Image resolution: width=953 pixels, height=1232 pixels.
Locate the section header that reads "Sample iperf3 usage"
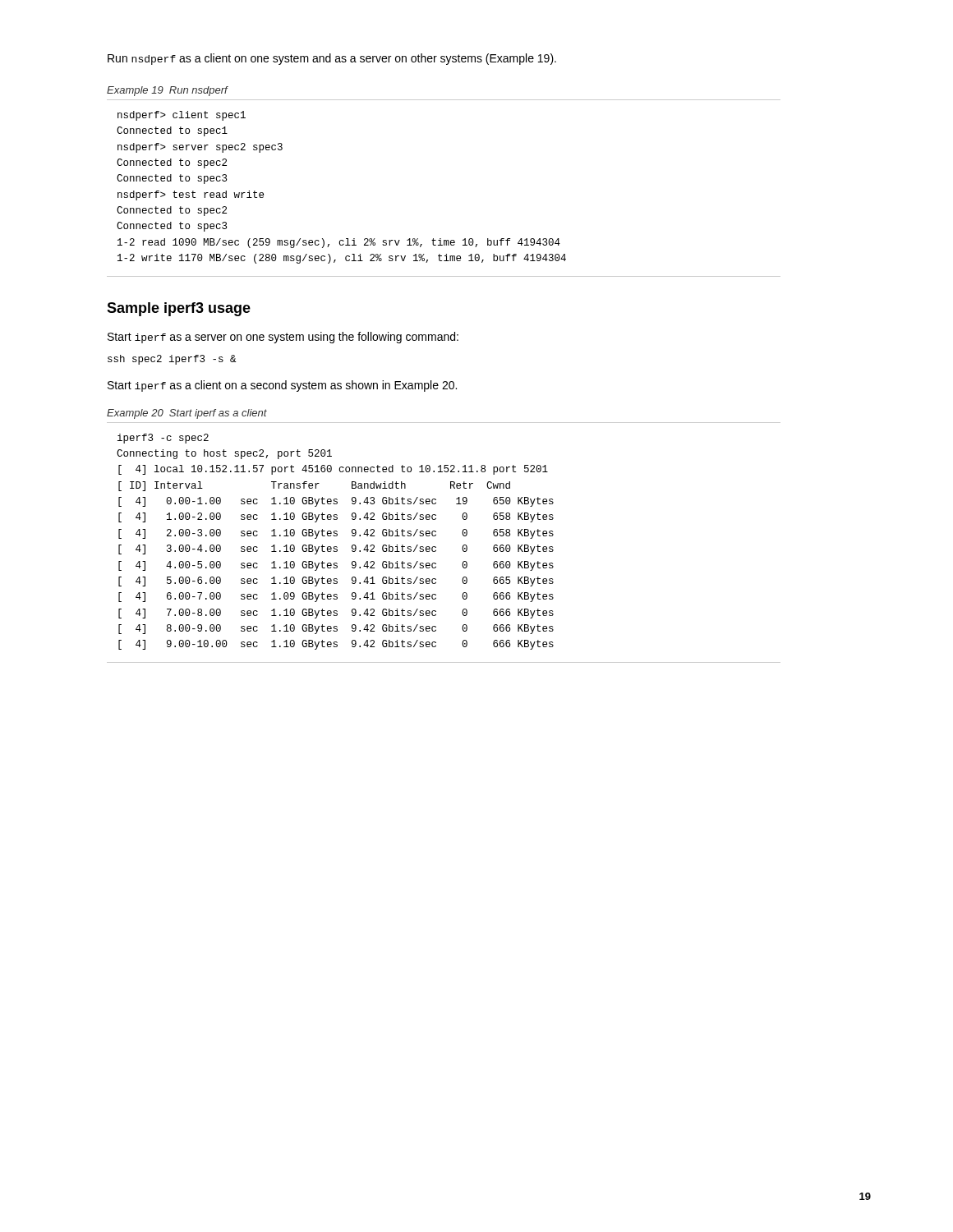[x=179, y=308]
